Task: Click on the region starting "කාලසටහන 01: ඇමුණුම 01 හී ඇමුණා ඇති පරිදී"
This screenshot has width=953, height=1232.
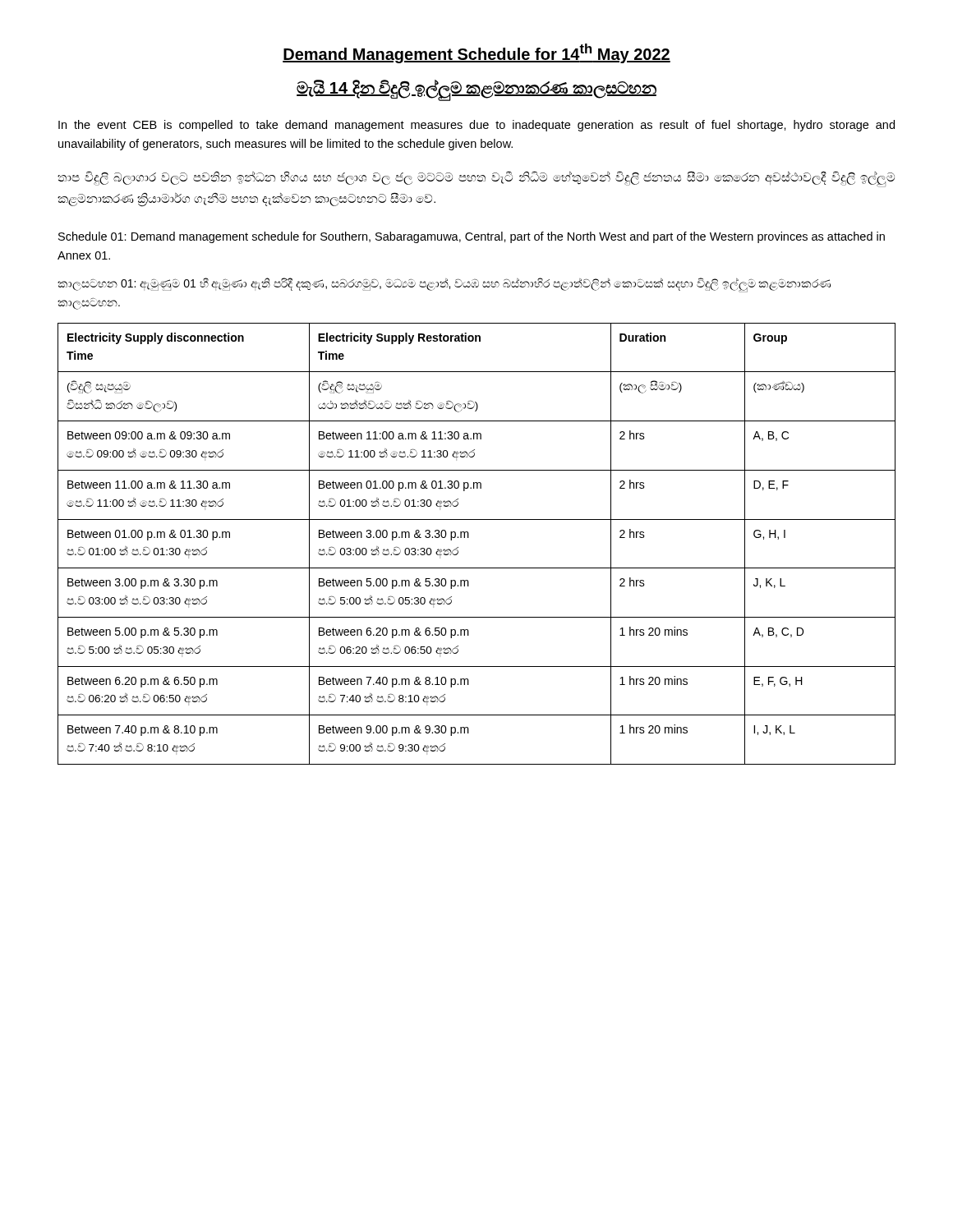Action: (x=445, y=293)
